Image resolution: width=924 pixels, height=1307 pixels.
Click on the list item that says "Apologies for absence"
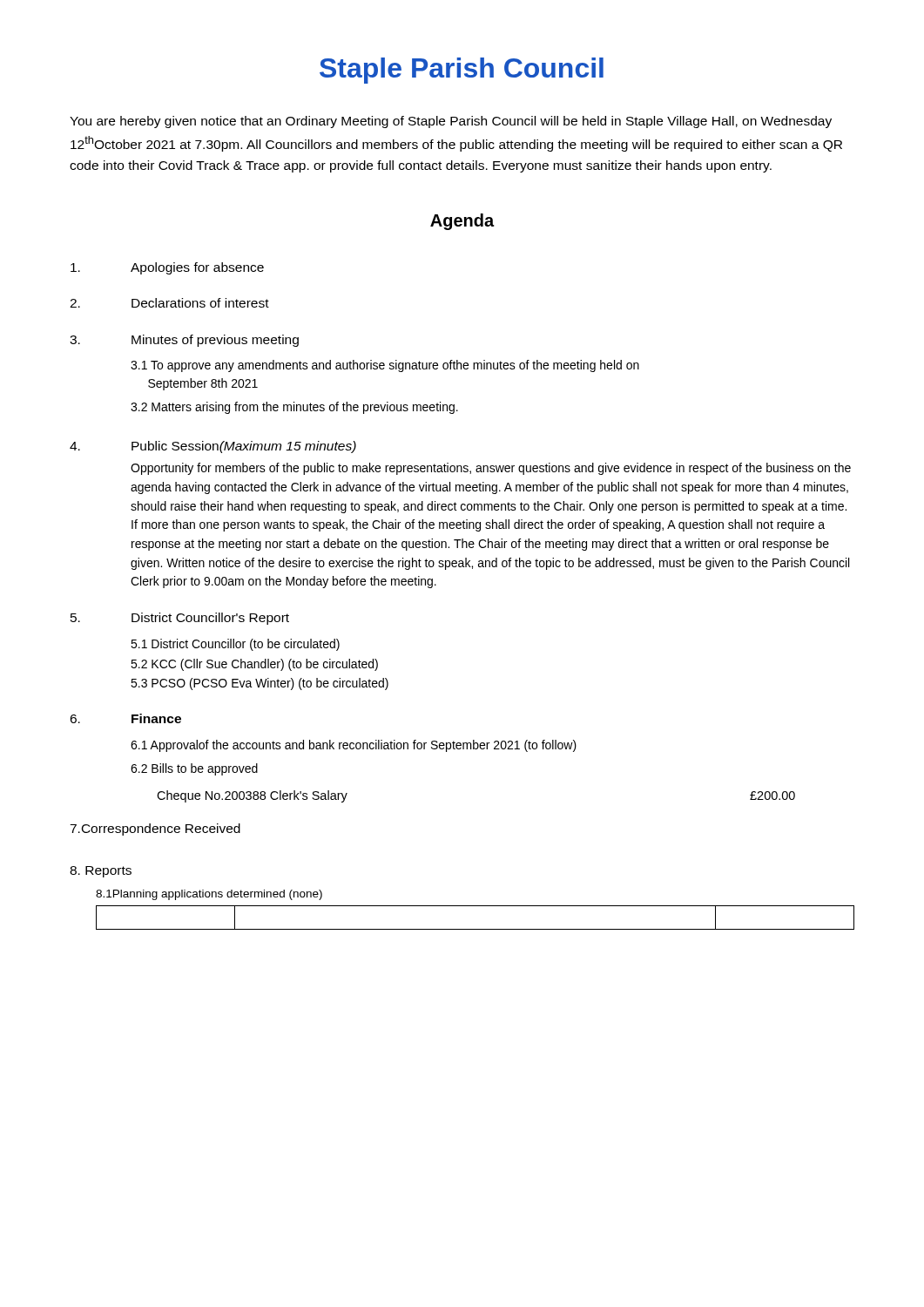(x=167, y=268)
